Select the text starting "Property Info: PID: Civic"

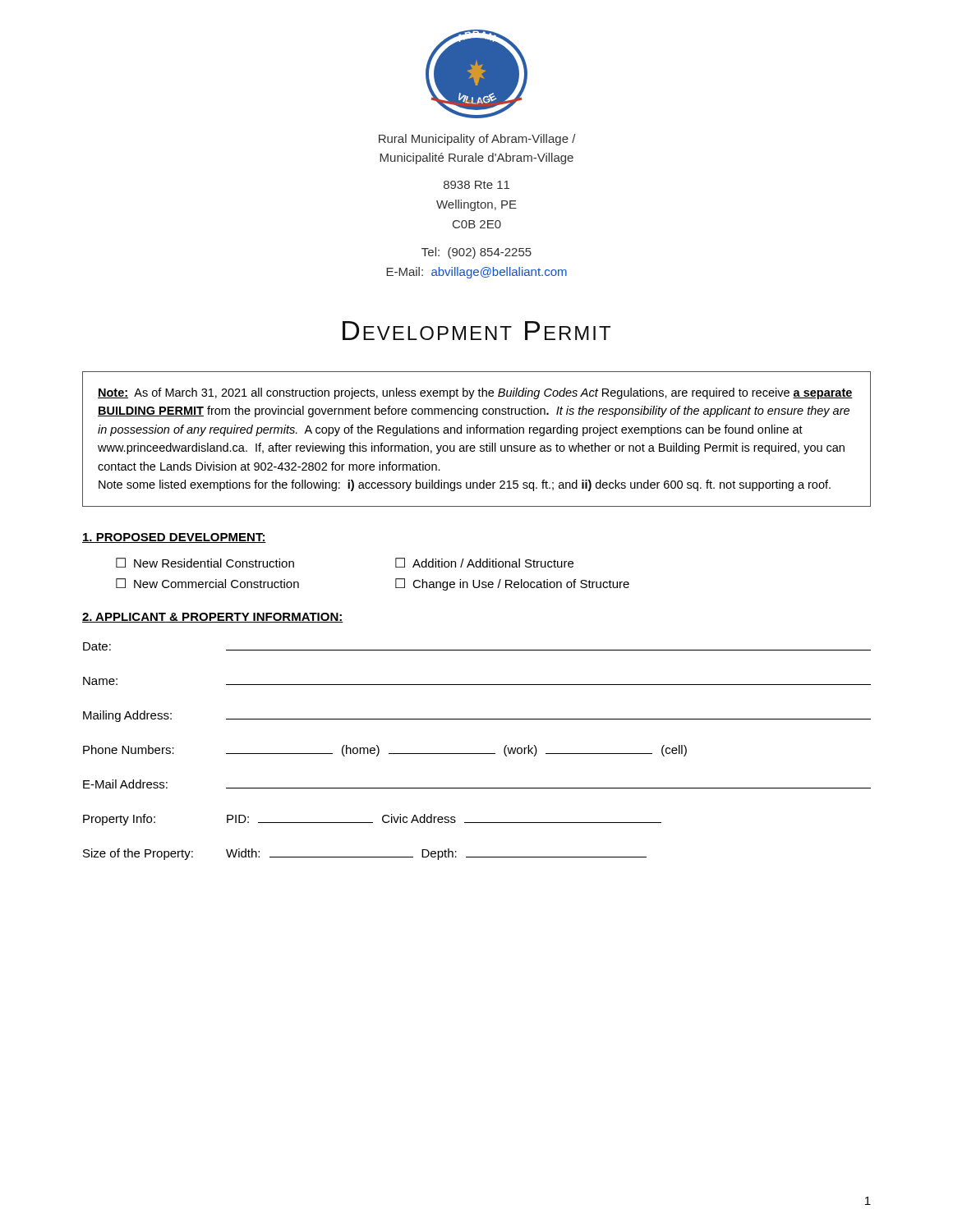[476, 816]
